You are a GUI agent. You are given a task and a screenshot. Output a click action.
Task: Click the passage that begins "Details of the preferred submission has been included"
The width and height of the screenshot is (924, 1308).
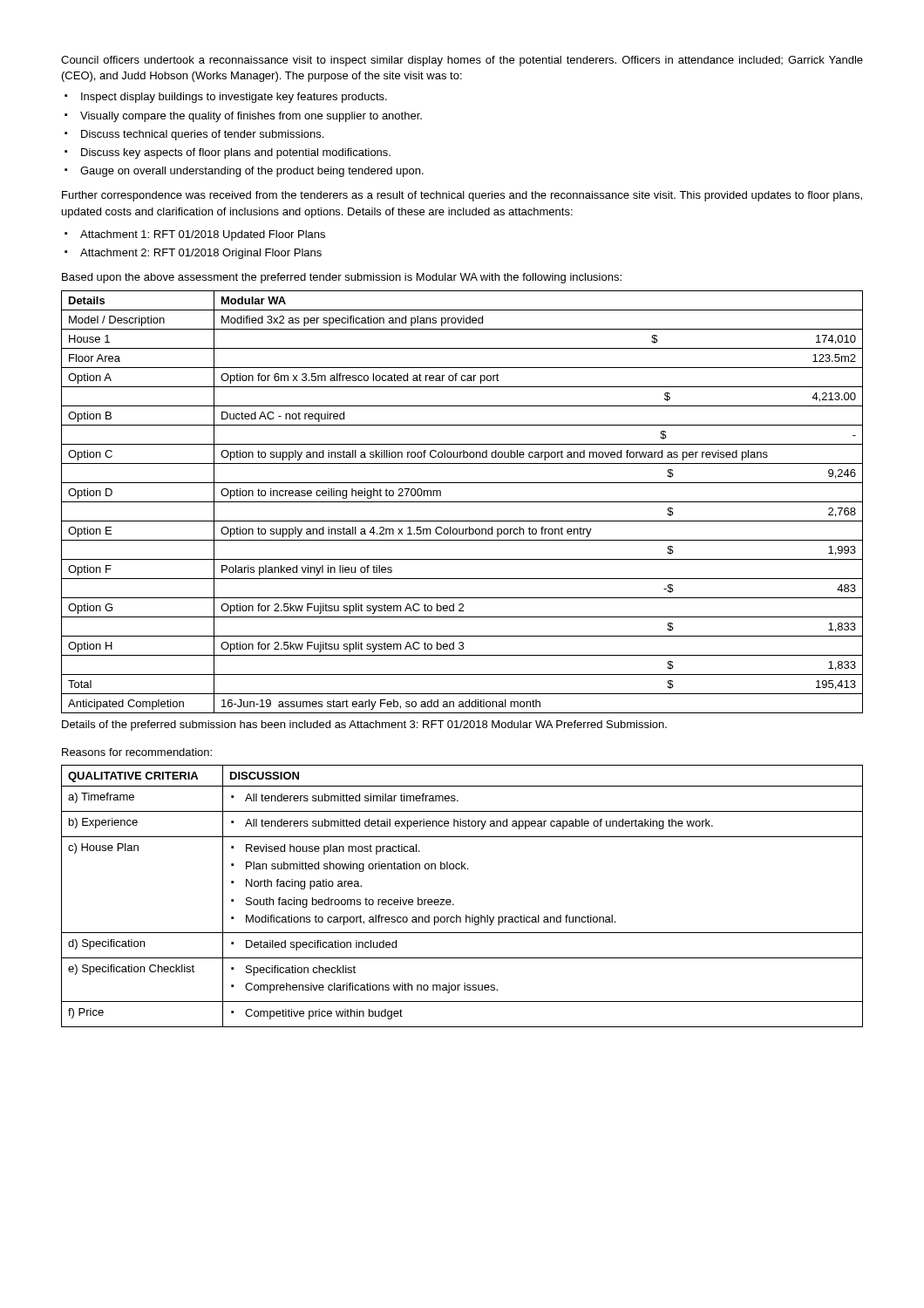(462, 725)
